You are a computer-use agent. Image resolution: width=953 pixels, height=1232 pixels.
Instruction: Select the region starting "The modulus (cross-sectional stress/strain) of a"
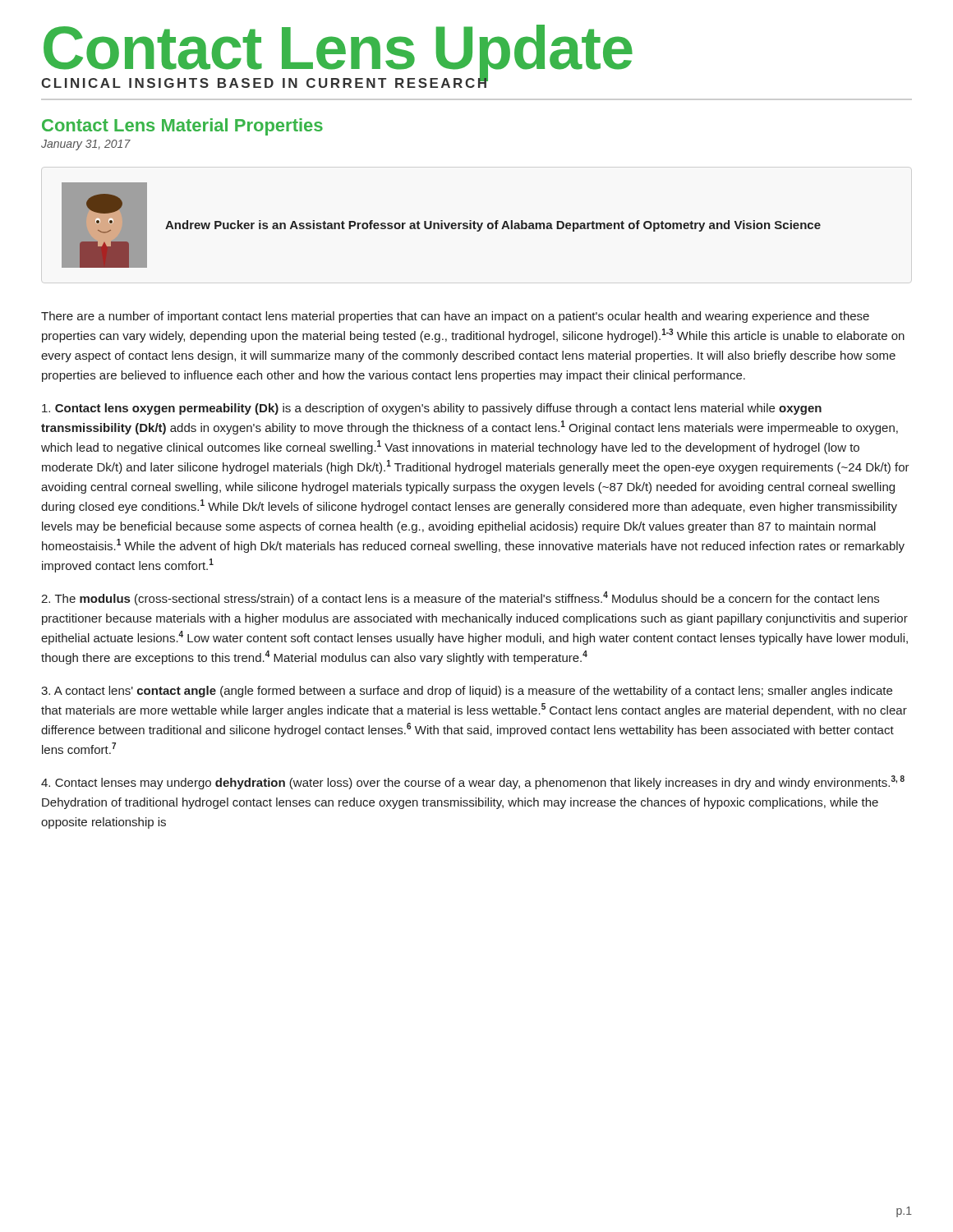(476, 628)
